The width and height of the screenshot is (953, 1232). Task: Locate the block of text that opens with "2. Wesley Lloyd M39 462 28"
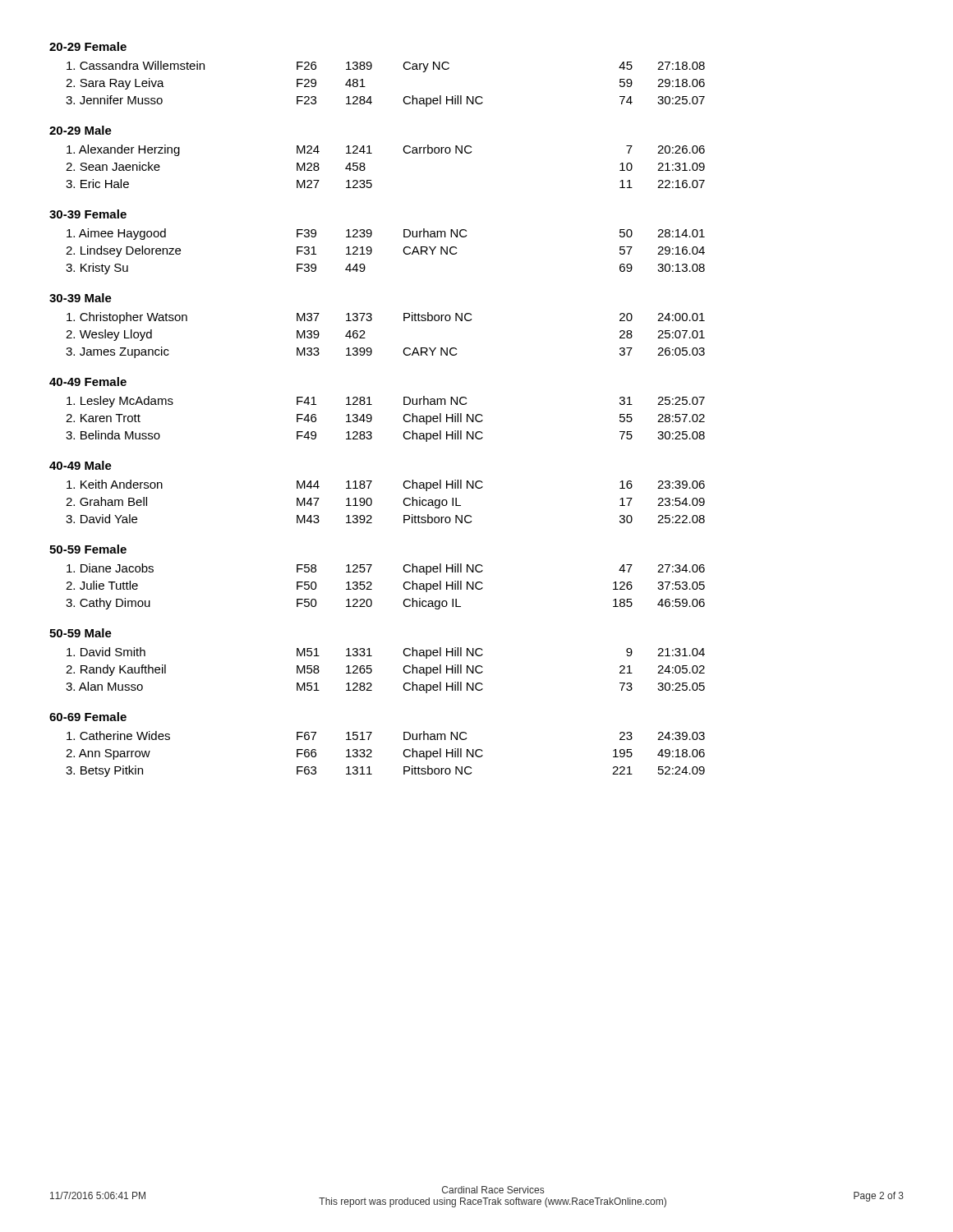pos(105,335)
